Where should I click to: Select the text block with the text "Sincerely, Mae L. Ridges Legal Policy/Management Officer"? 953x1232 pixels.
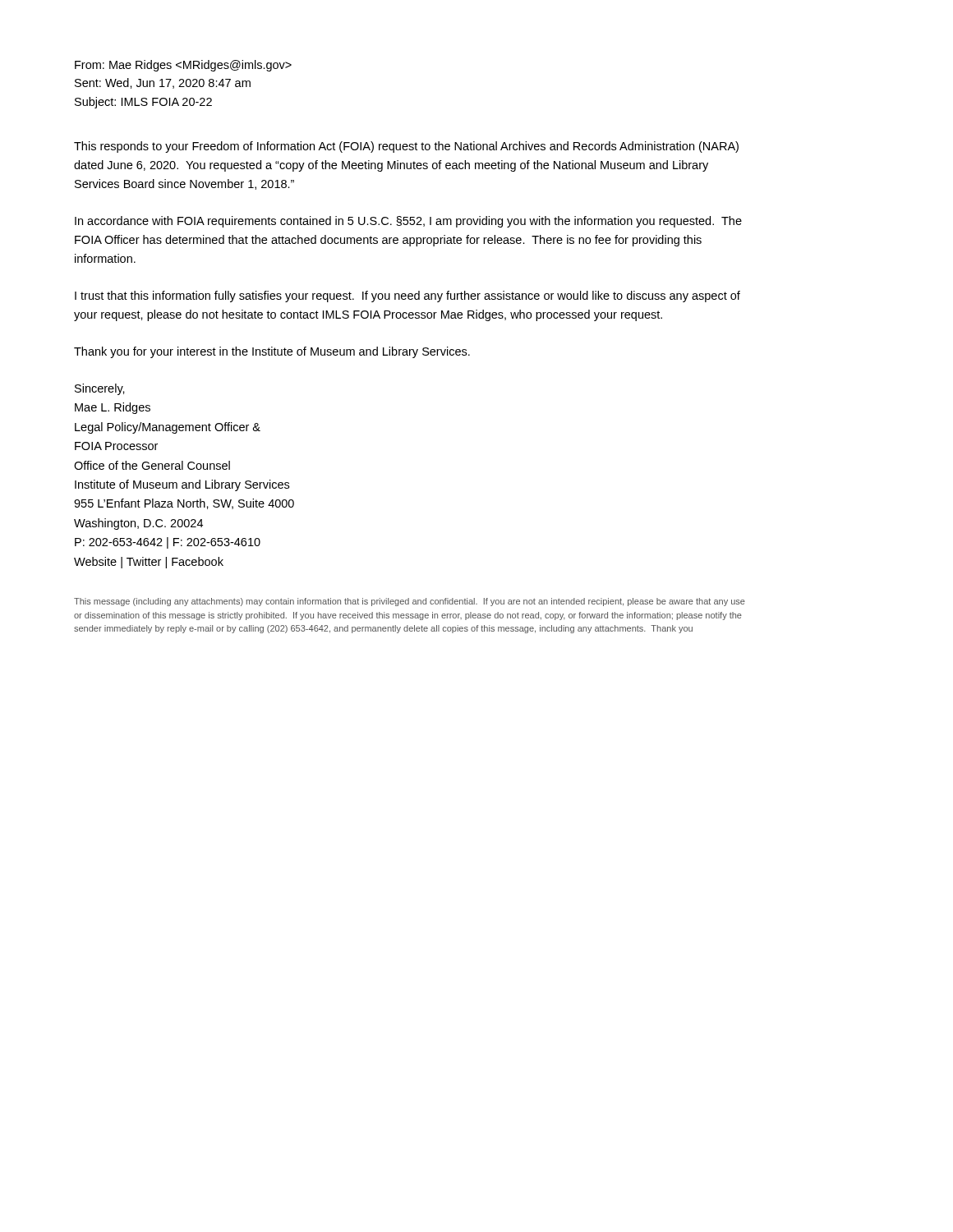[184, 475]
